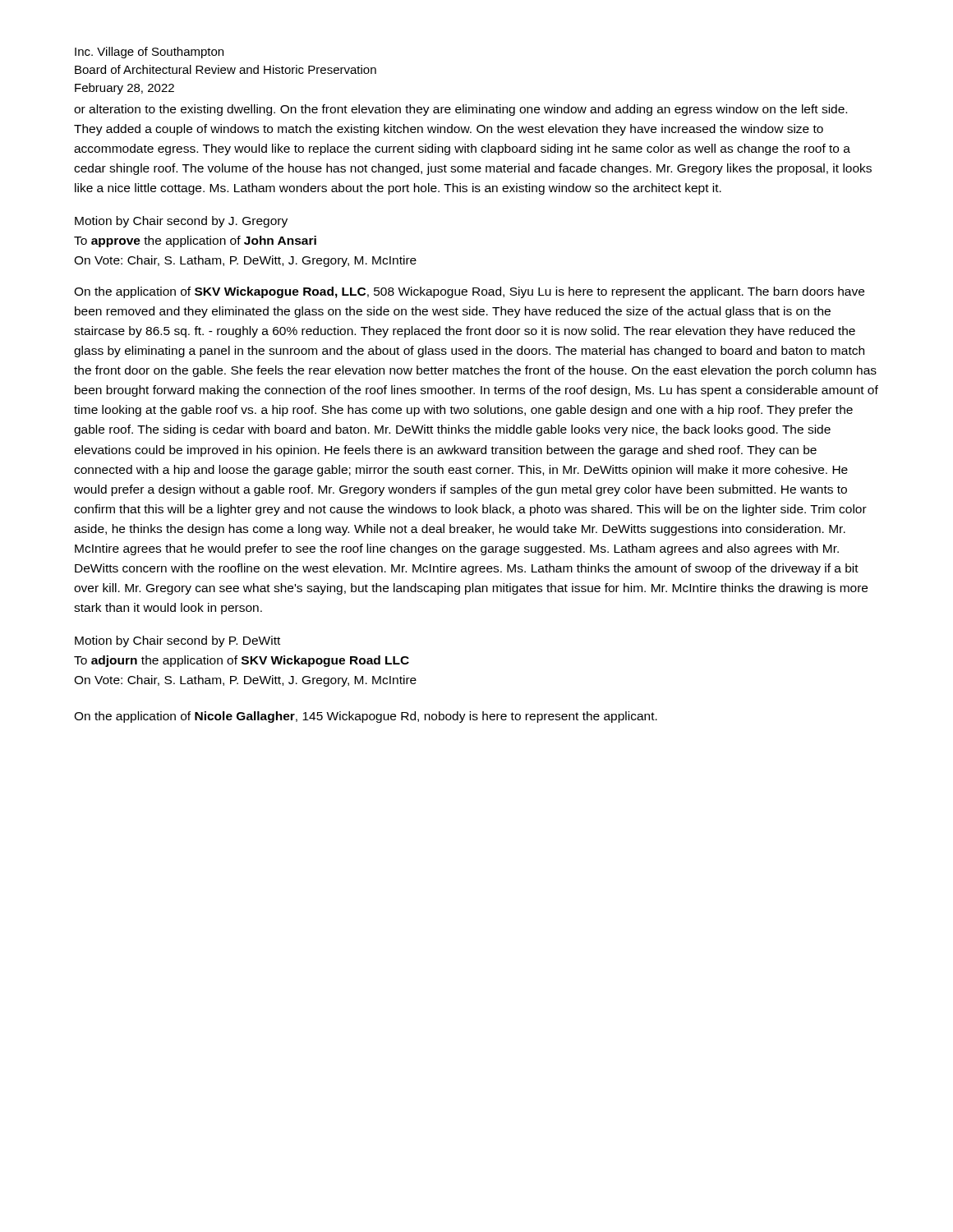The image size is (953, 1232).
Task: Locate the block of text that opens with "To adjourn the"
Action: pos(242,660)
